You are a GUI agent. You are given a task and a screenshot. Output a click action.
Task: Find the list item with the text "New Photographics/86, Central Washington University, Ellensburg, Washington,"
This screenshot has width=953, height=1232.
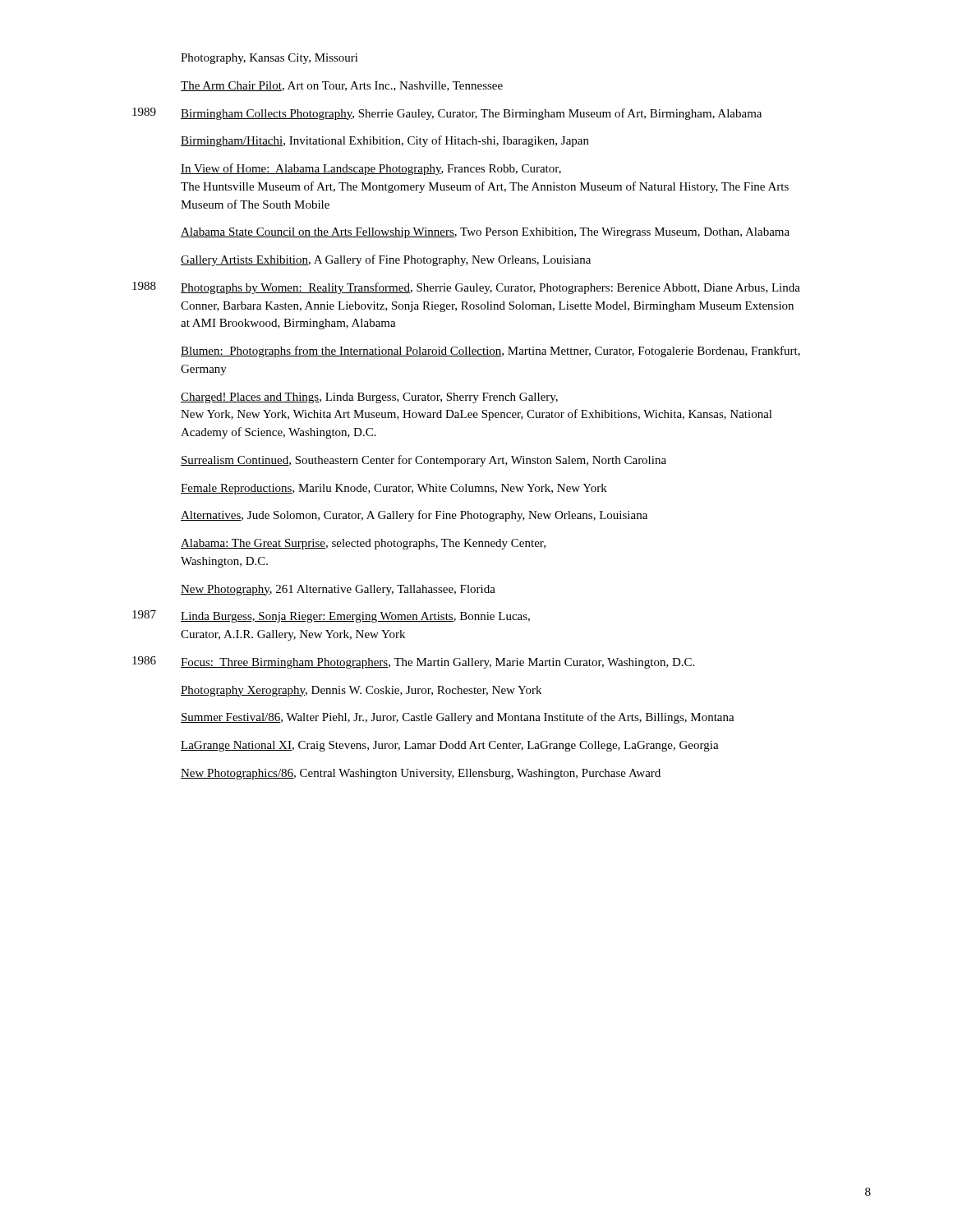(421, 773)
